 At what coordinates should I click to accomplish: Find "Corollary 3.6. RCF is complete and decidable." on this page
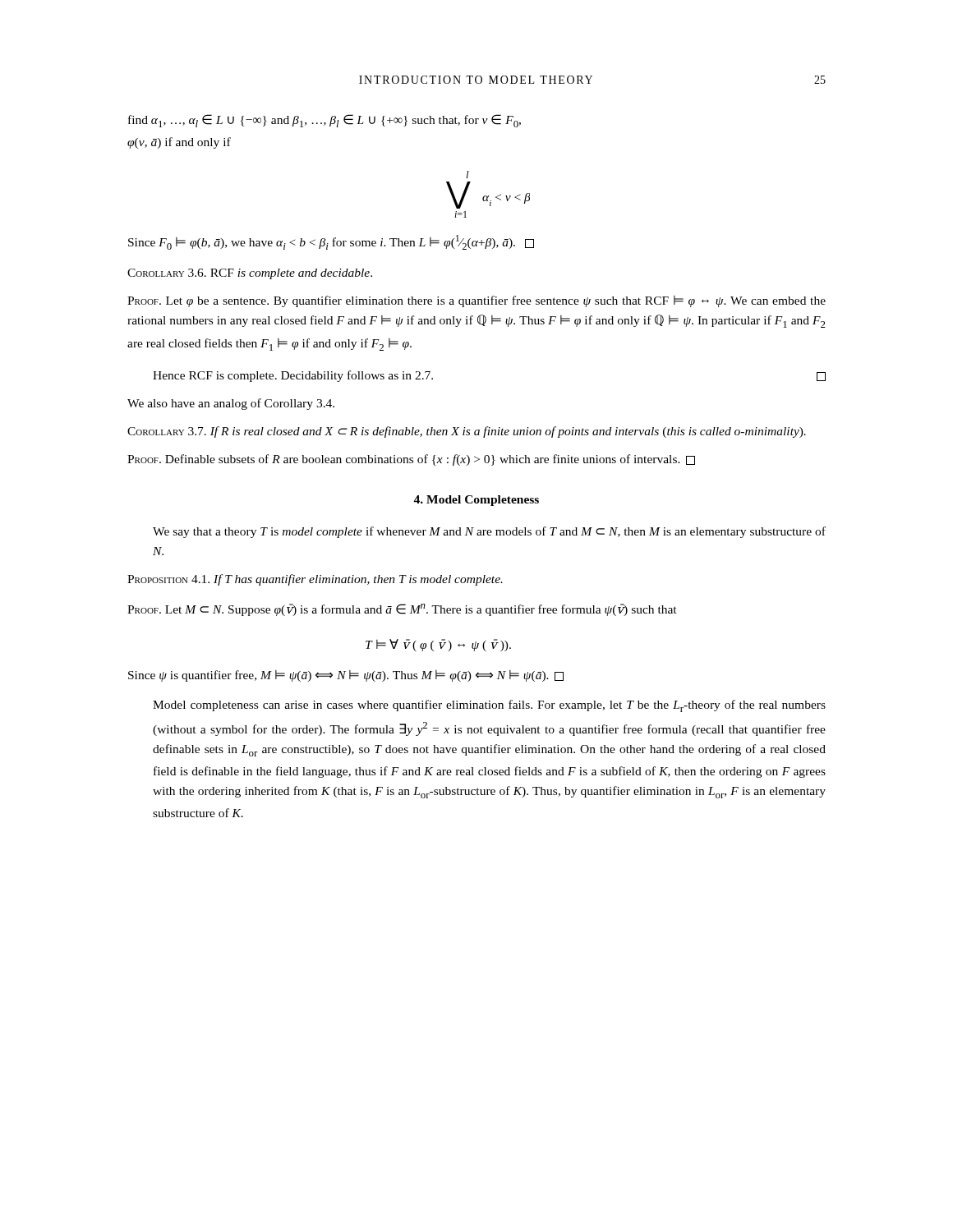coord(250,274)
